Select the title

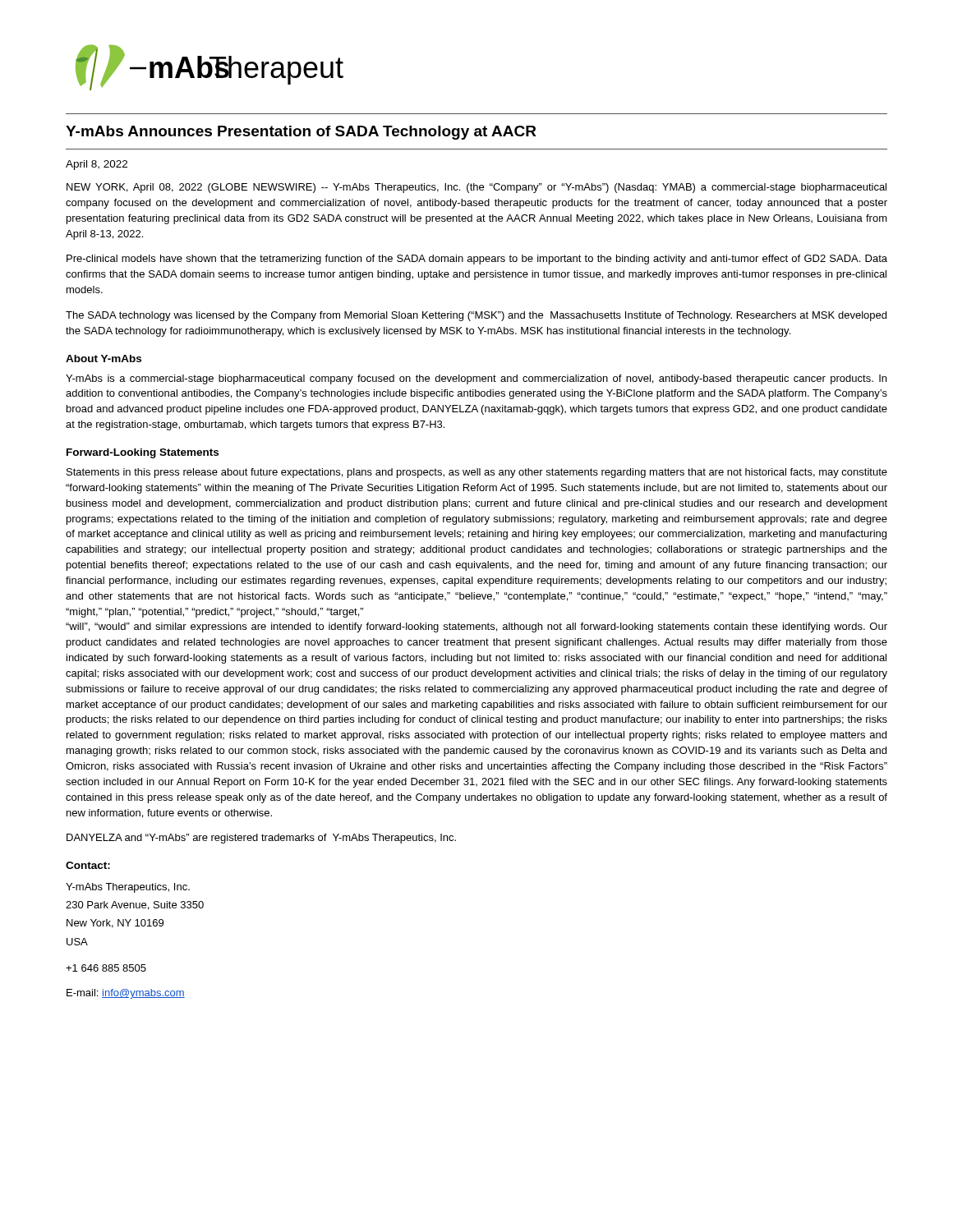[x=301, y=131]
